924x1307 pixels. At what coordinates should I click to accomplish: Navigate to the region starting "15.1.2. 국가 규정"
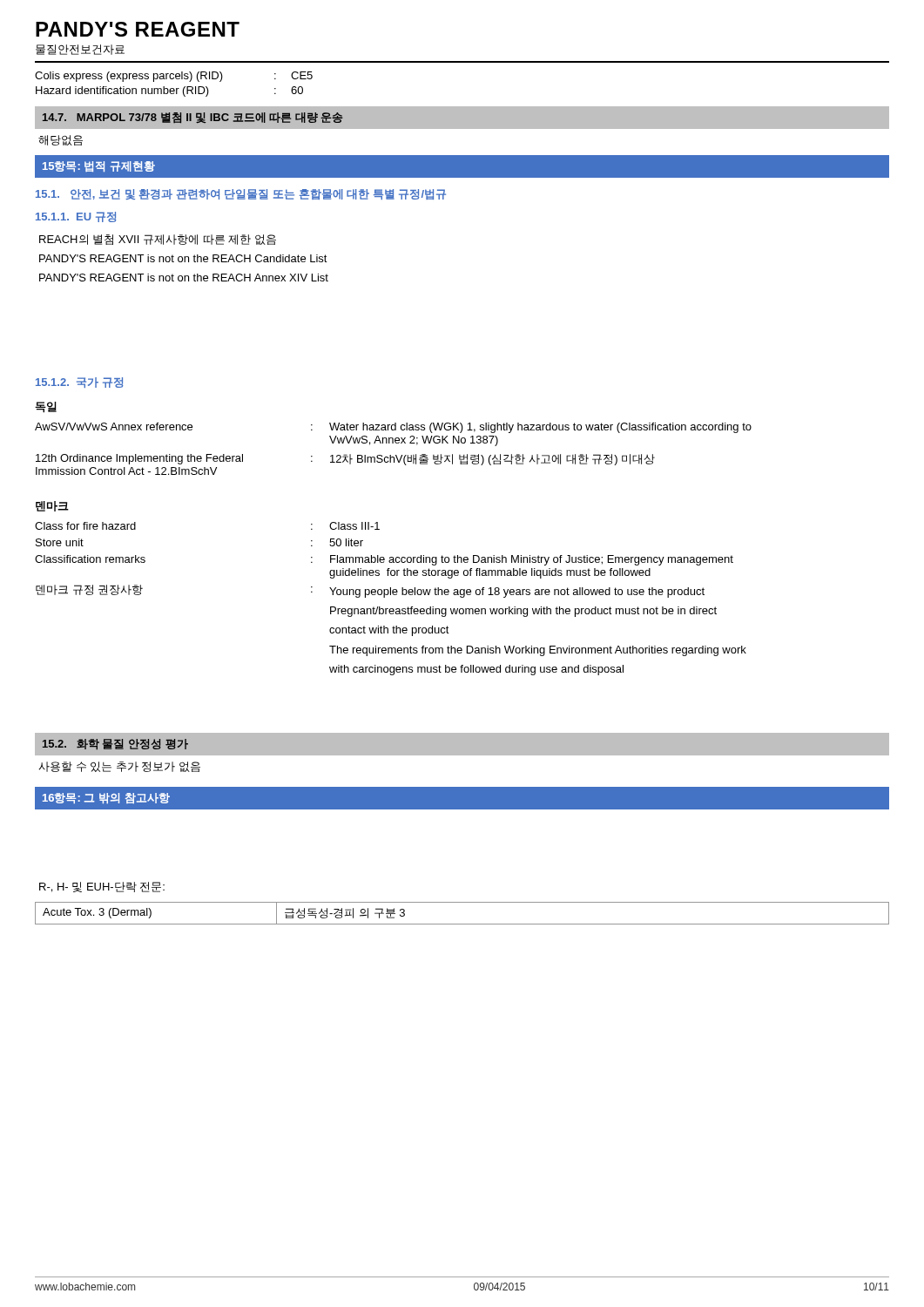point(79,383)
